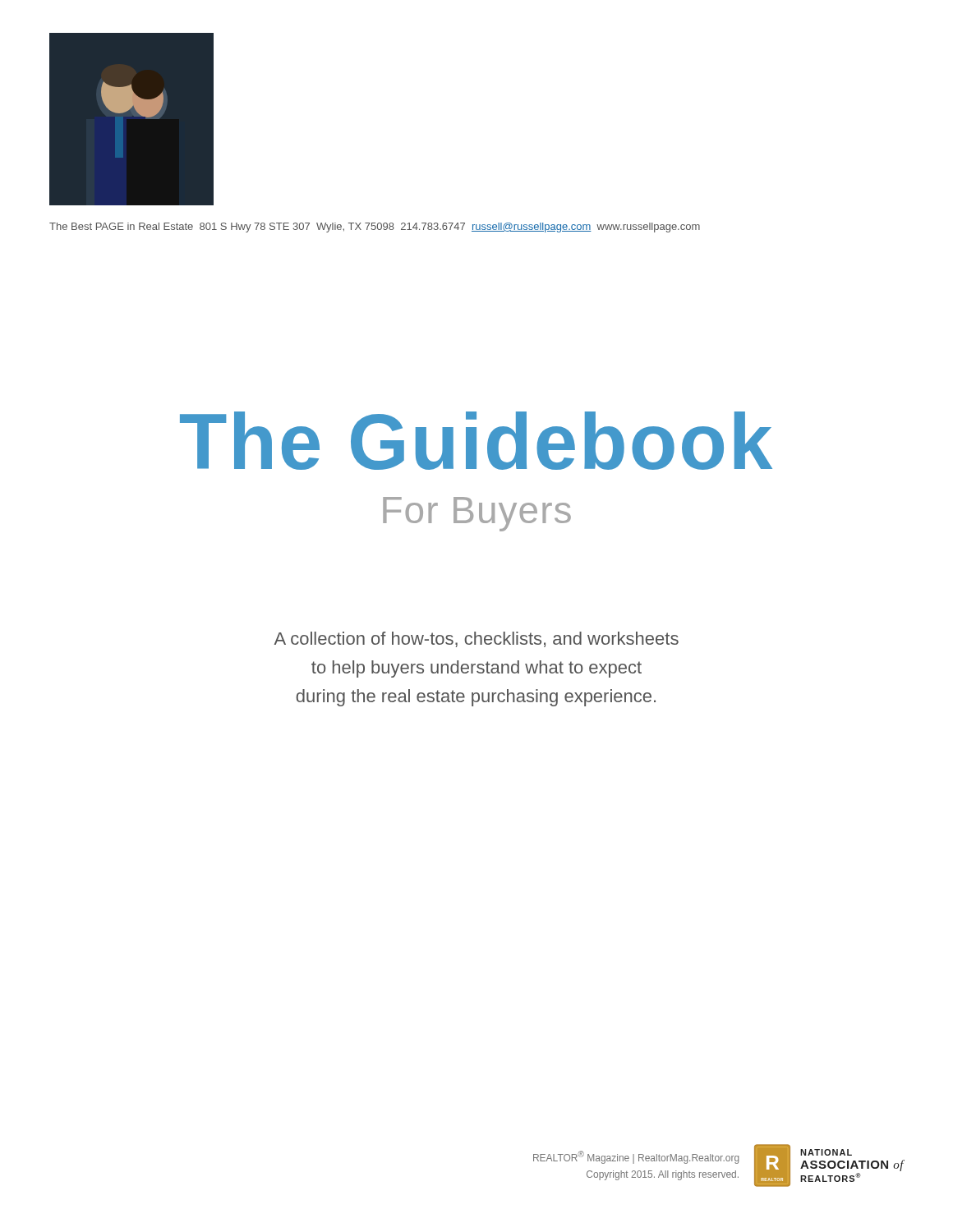Point to the block beginning "A collection of how-tos, checklists, and"
The width and height of the screenshot is (953, 1232).
click(x=476, y=668)
